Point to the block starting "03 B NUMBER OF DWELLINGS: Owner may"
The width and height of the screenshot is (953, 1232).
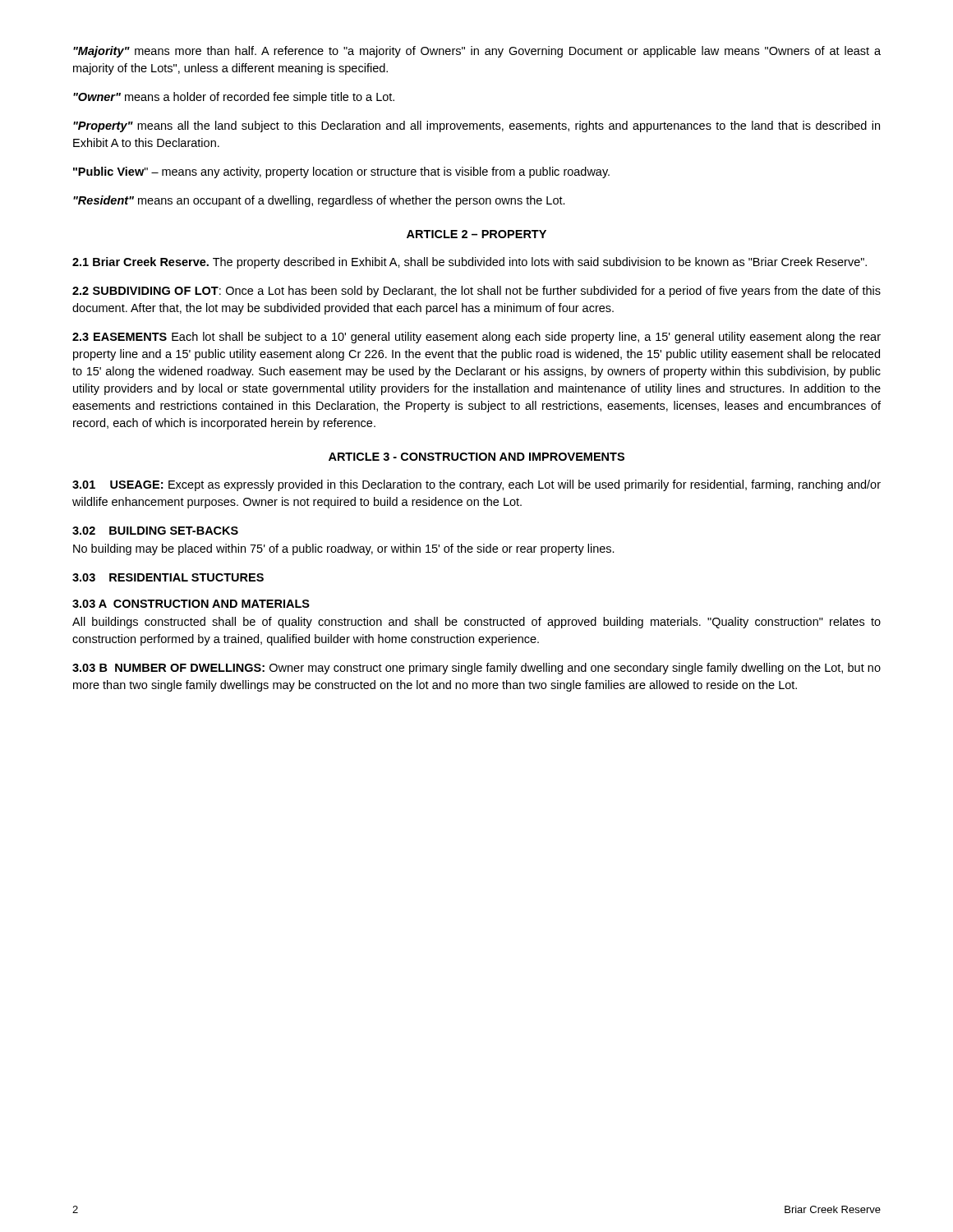coord(476,677)
